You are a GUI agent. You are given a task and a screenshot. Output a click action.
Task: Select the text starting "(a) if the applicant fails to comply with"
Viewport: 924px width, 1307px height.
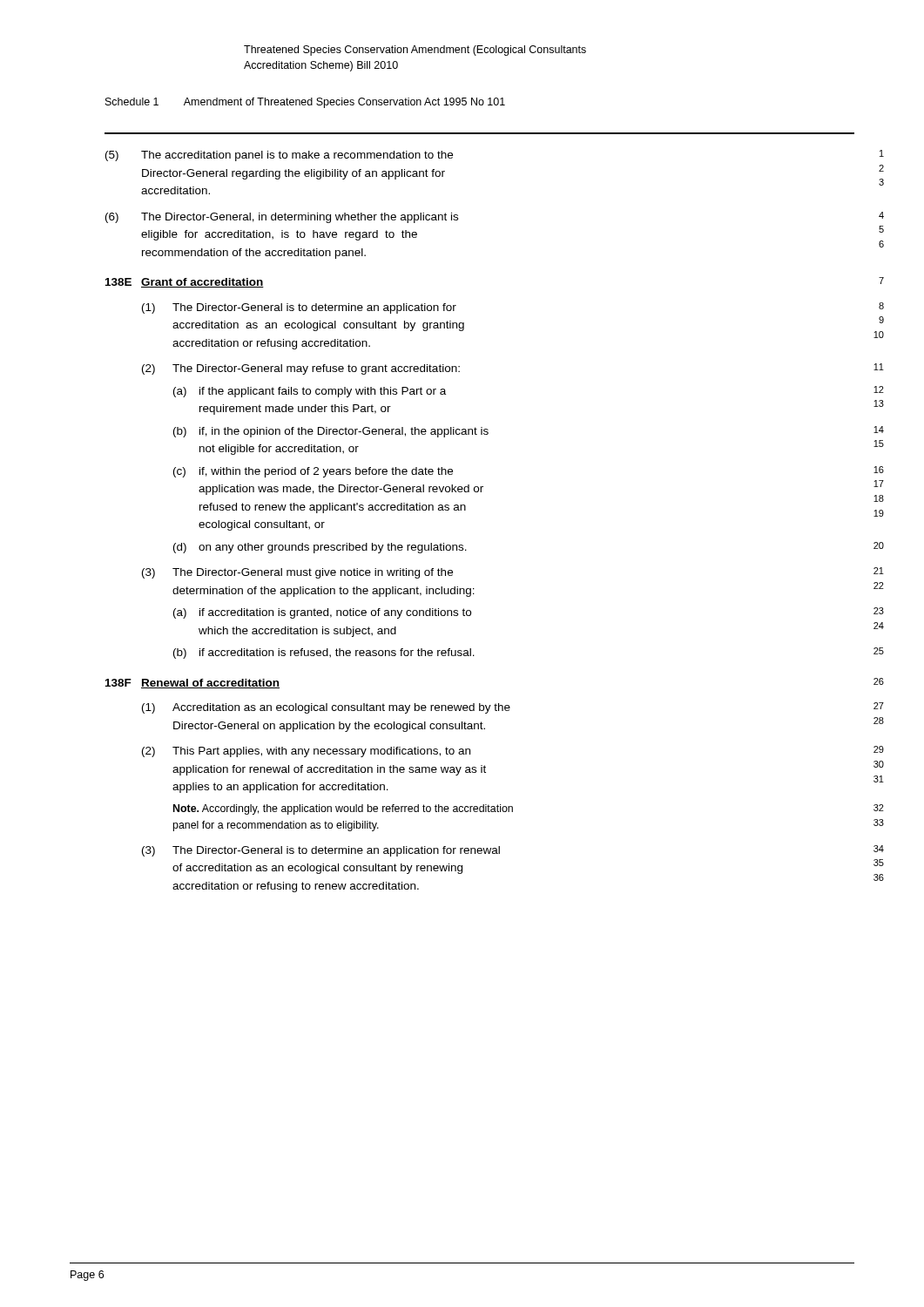tap(323, 390)
